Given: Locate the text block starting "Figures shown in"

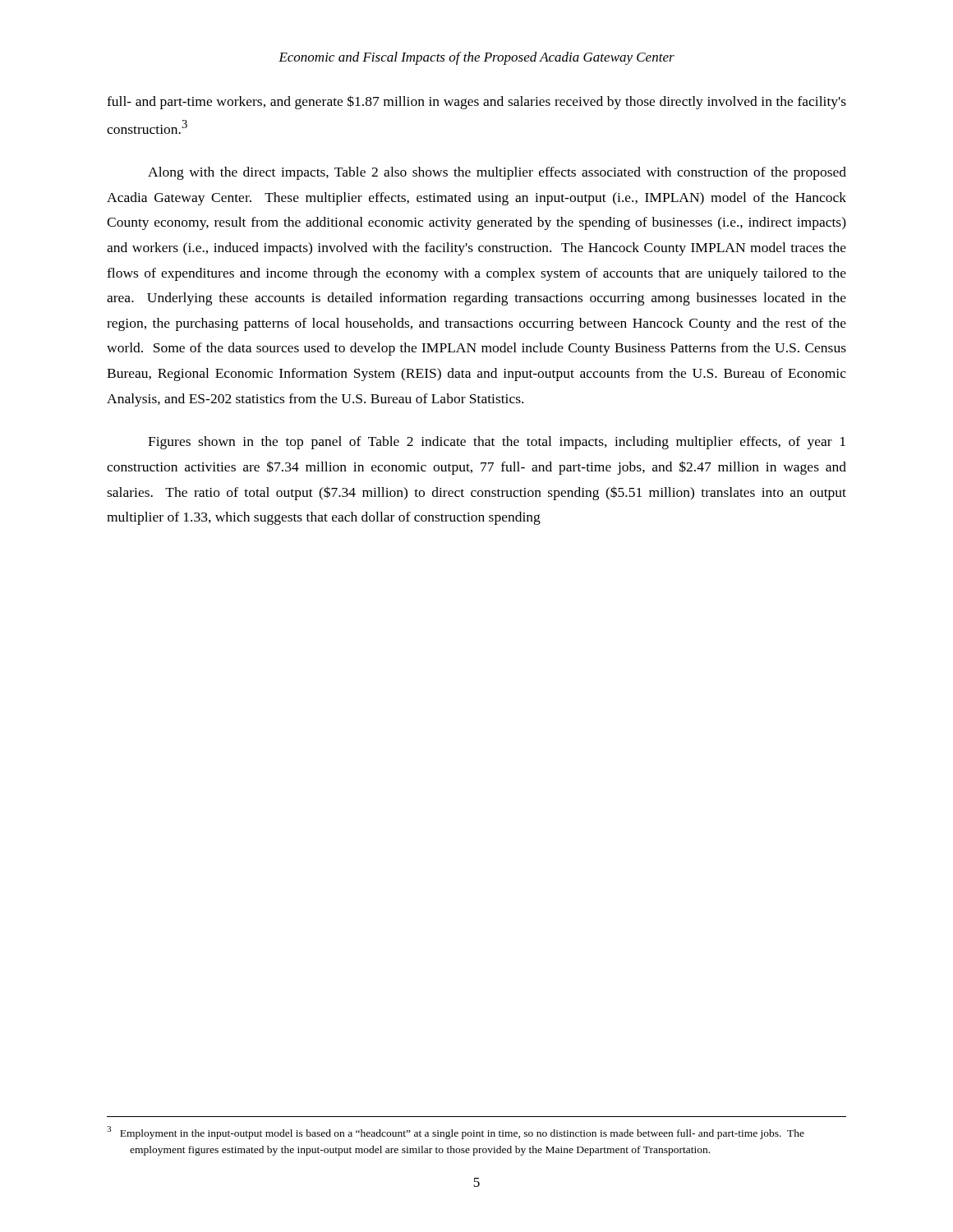Looking at the screenshot, I should coord(476,479).
